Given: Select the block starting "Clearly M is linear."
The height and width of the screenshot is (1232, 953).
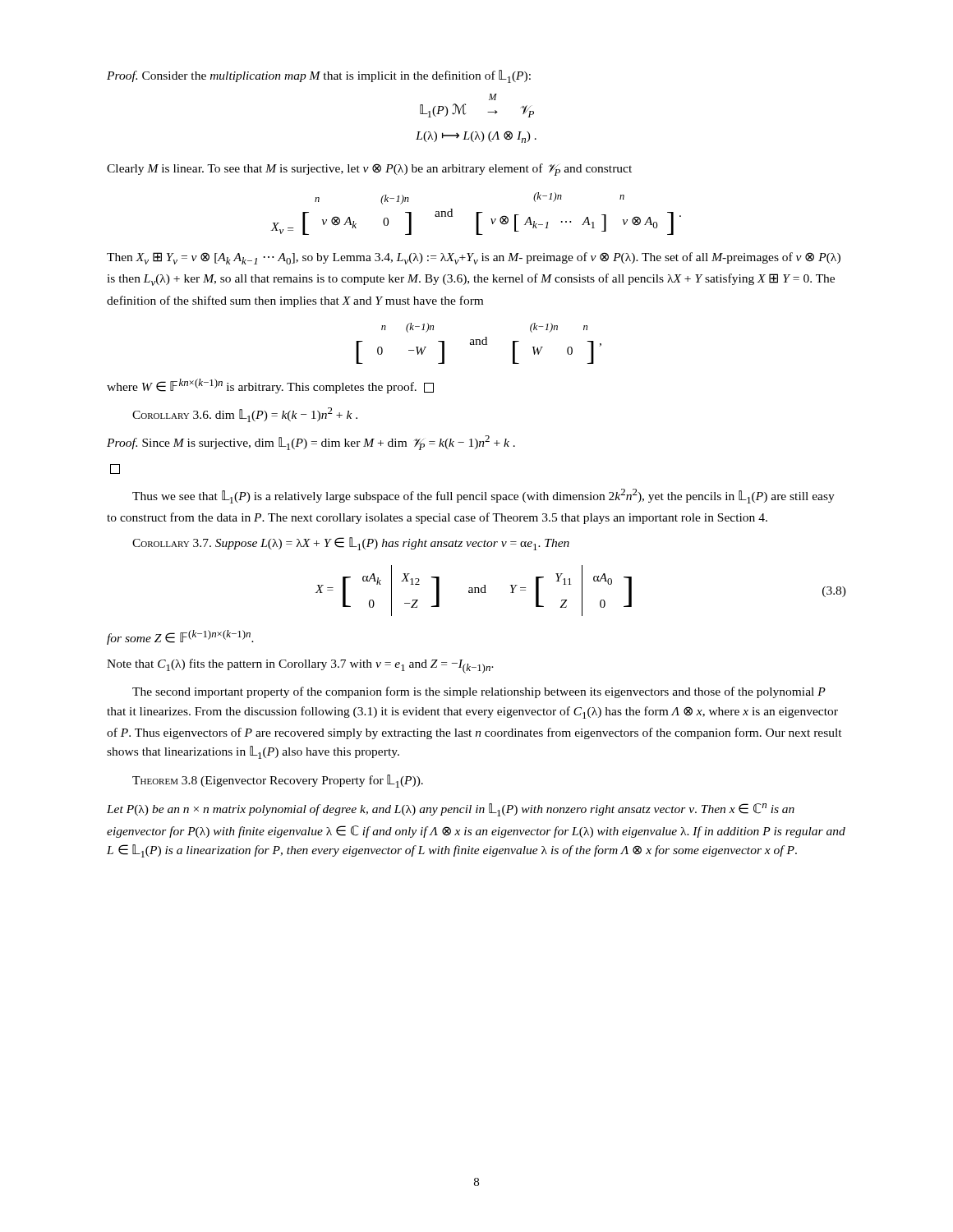Looking at the screenshot, I should (369, 170).
